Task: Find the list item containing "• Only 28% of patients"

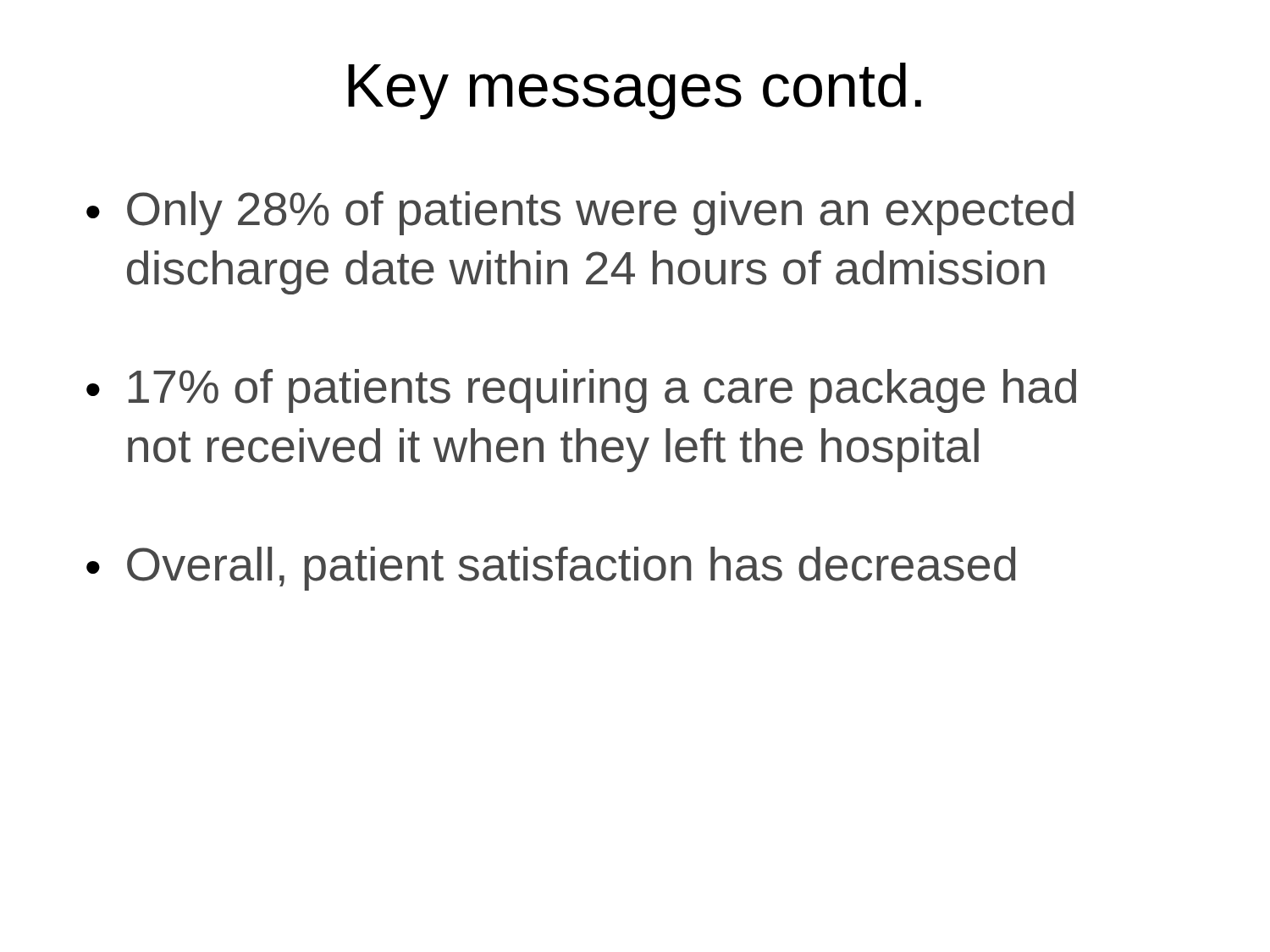Action: coord(581,239)
